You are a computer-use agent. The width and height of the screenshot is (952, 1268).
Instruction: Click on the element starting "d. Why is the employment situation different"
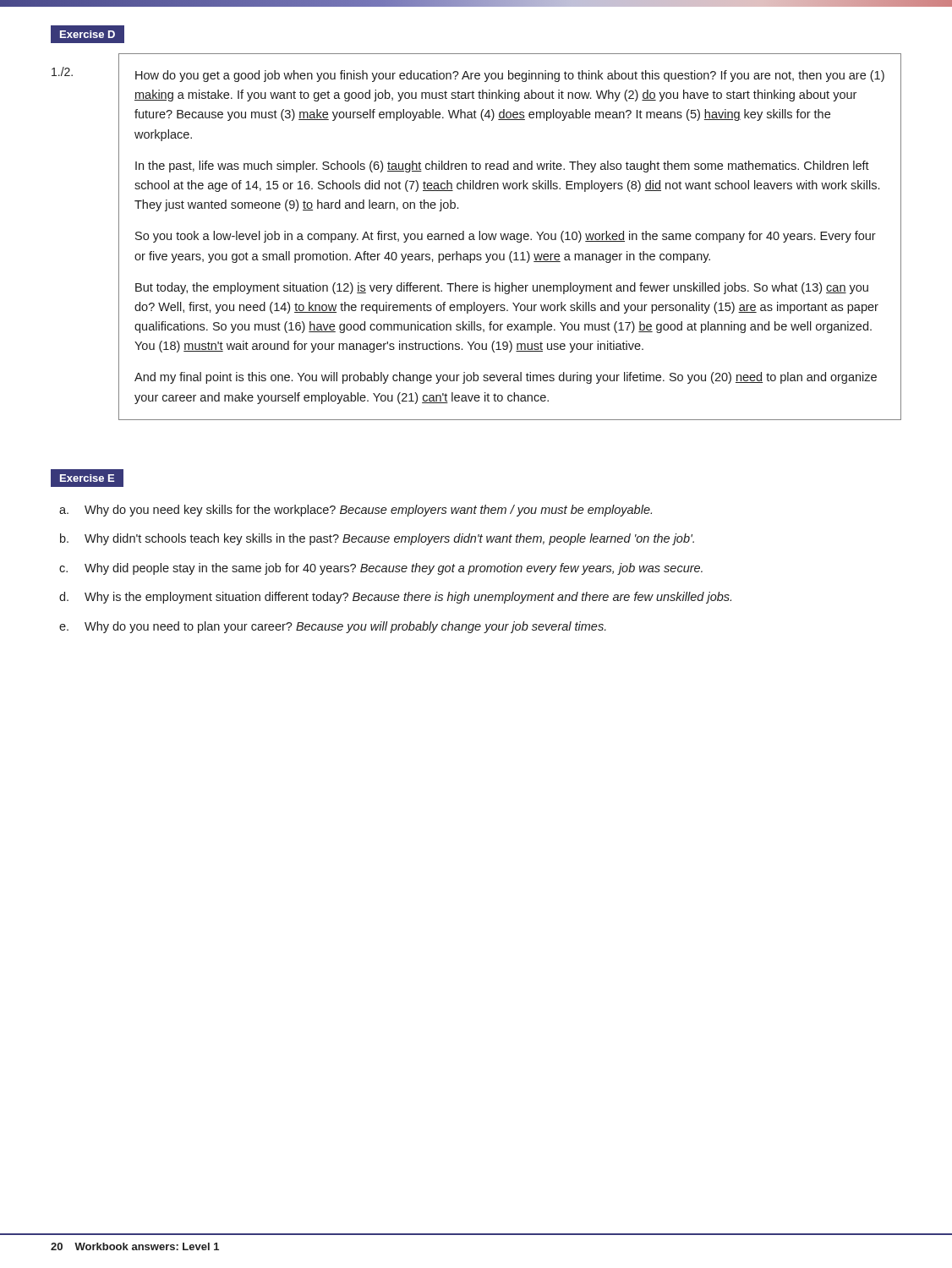point(480,597)
